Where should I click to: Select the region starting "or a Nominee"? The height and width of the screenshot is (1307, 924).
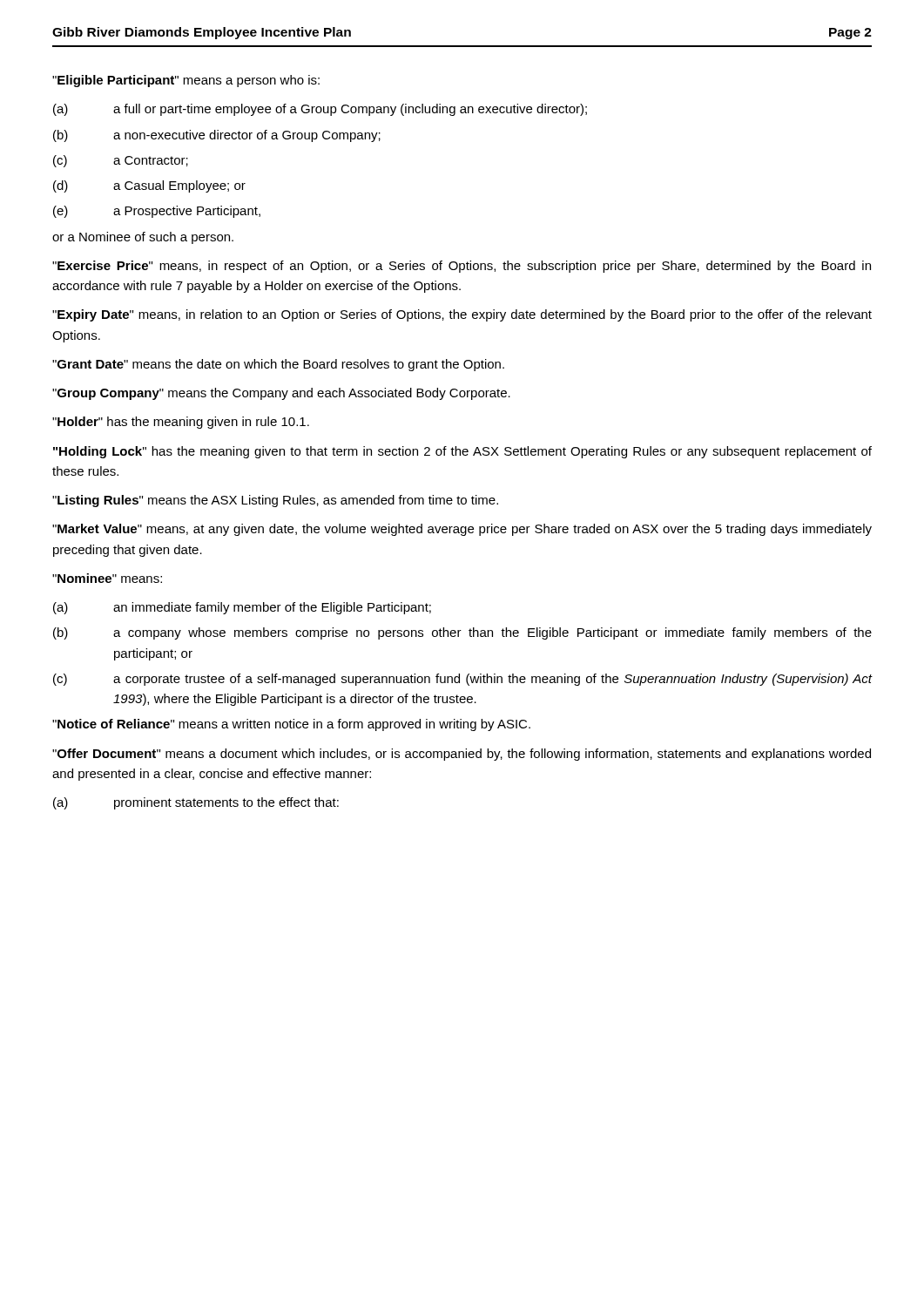(x=143, y=236)
